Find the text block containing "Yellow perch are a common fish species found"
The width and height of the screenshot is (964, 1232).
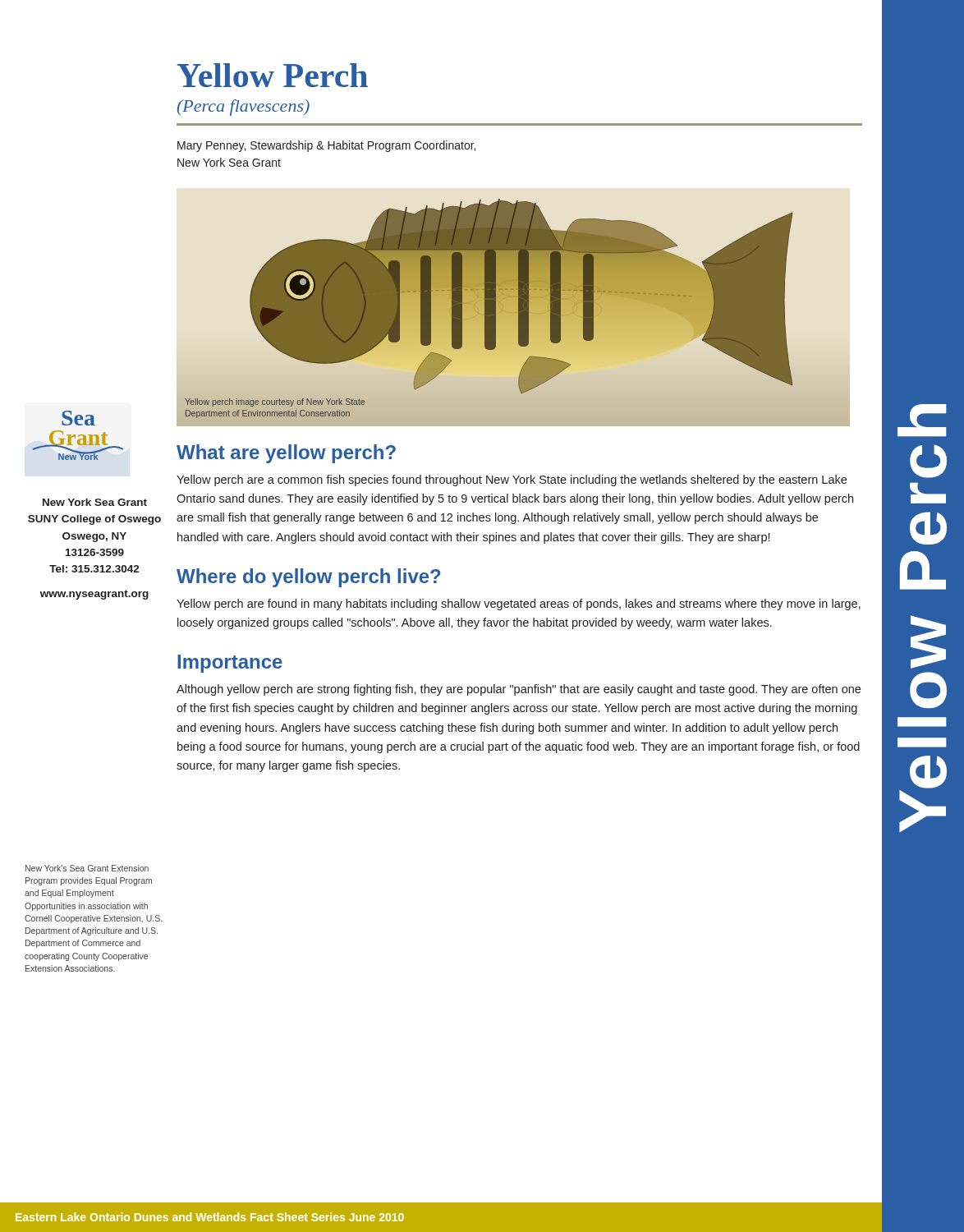pyautogui.click(x=515, y=508)
